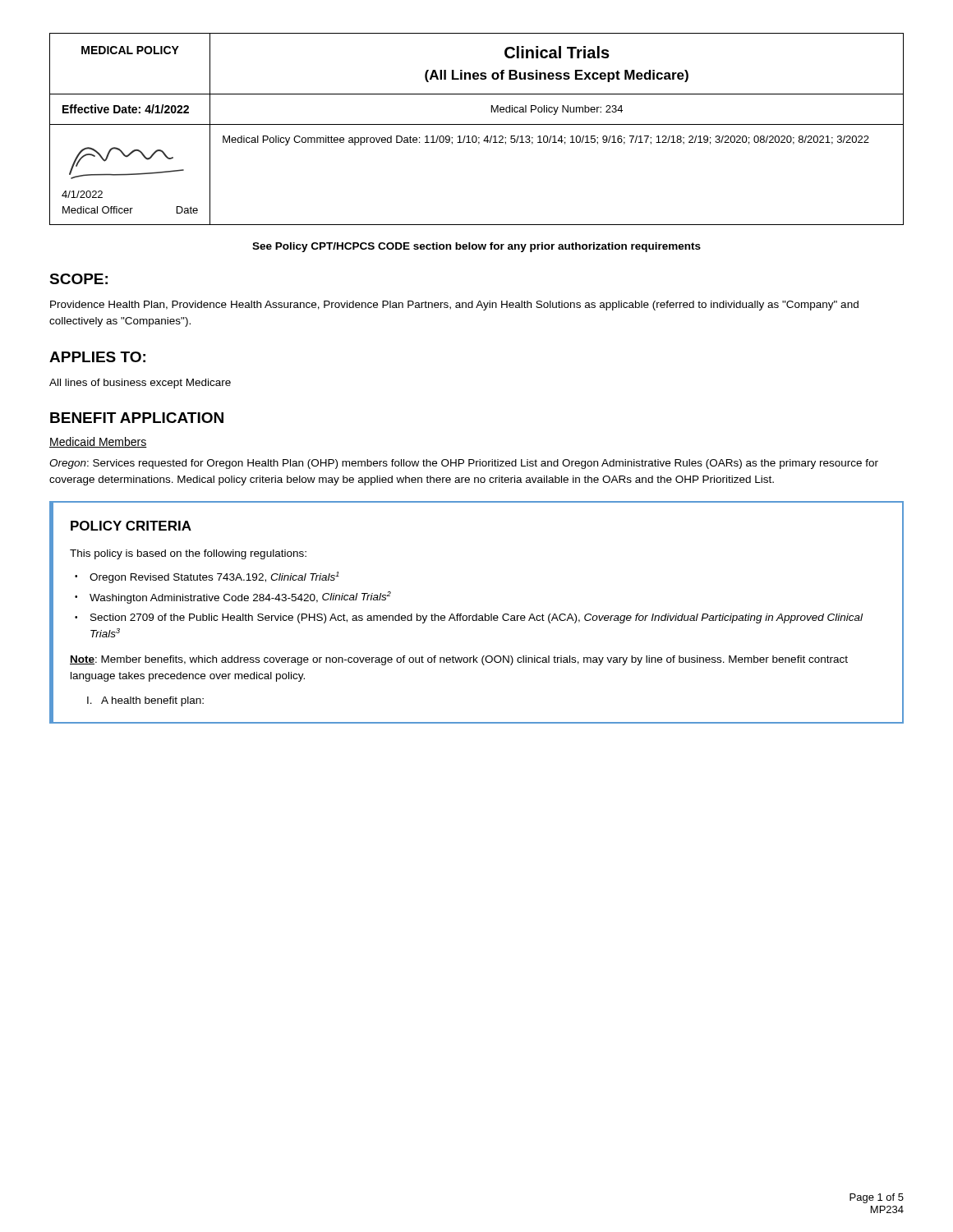Navigate to the text block starting "Oregon: Services requested"
953x1232 pixels.
(464, 471)
